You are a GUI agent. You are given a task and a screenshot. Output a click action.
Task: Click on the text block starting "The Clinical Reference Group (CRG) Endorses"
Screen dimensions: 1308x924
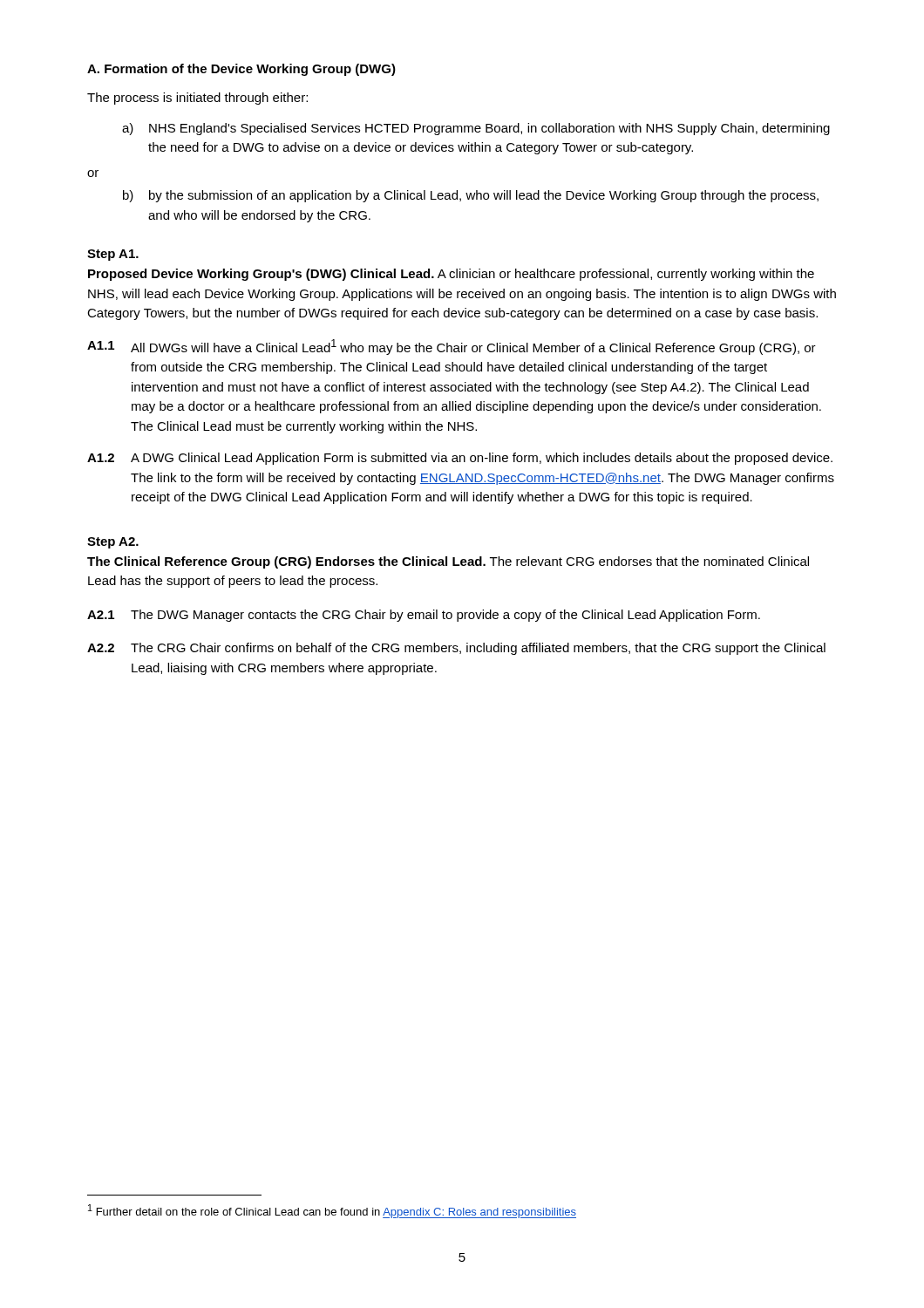[x=449, y=570]
